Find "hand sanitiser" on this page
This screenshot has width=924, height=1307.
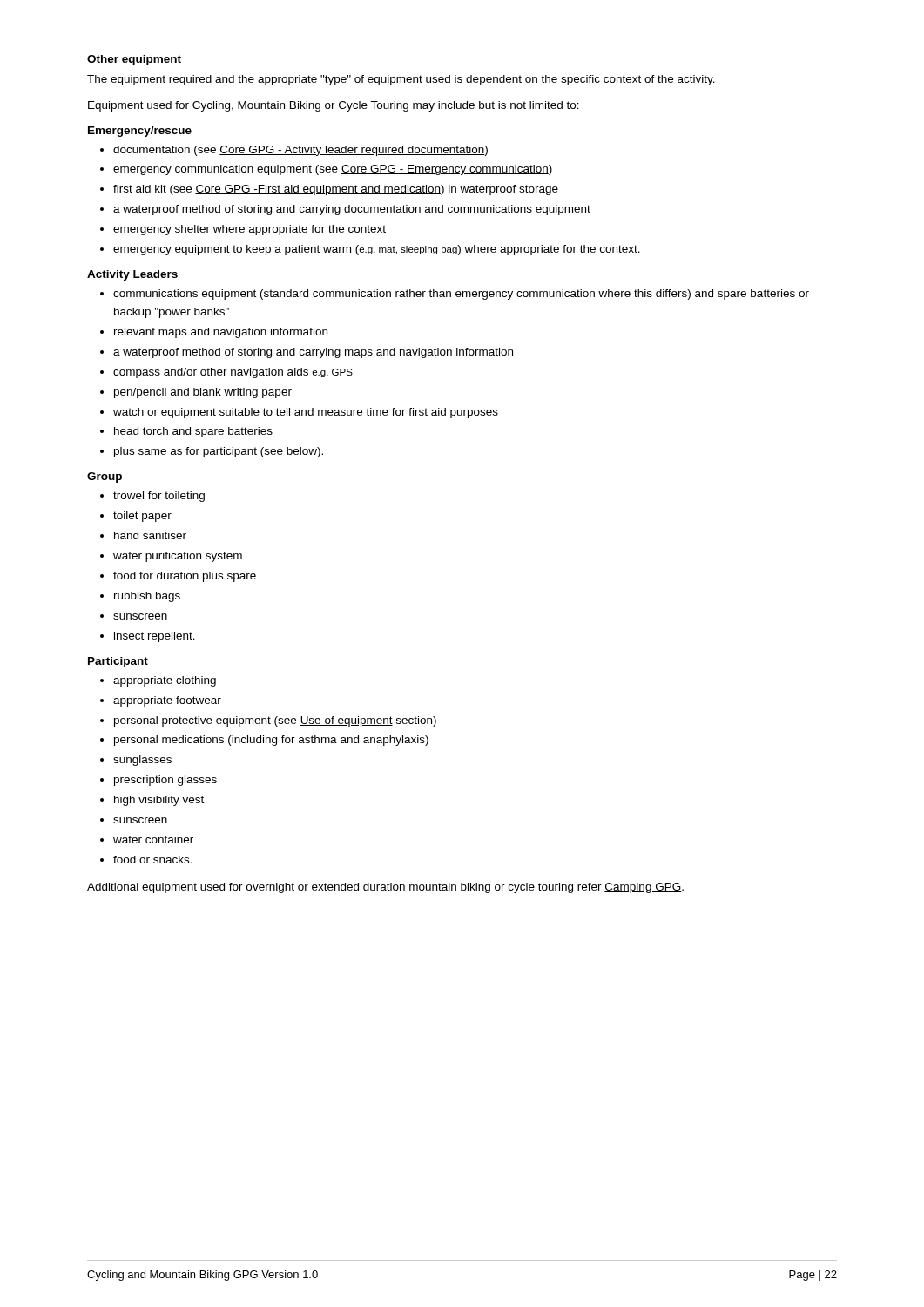point(150,536)
